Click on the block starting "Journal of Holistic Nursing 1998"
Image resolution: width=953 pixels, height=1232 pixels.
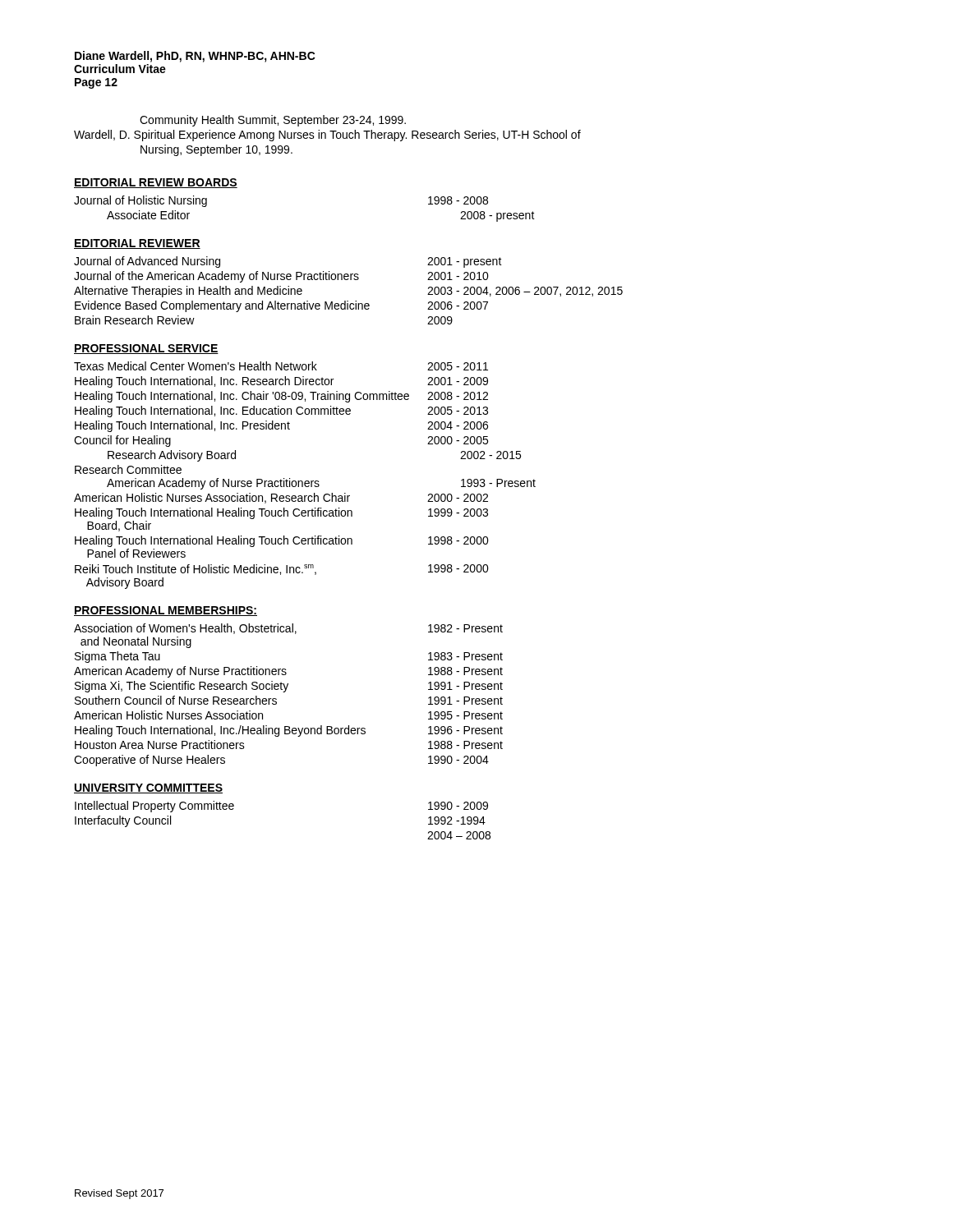click(476, 208)
